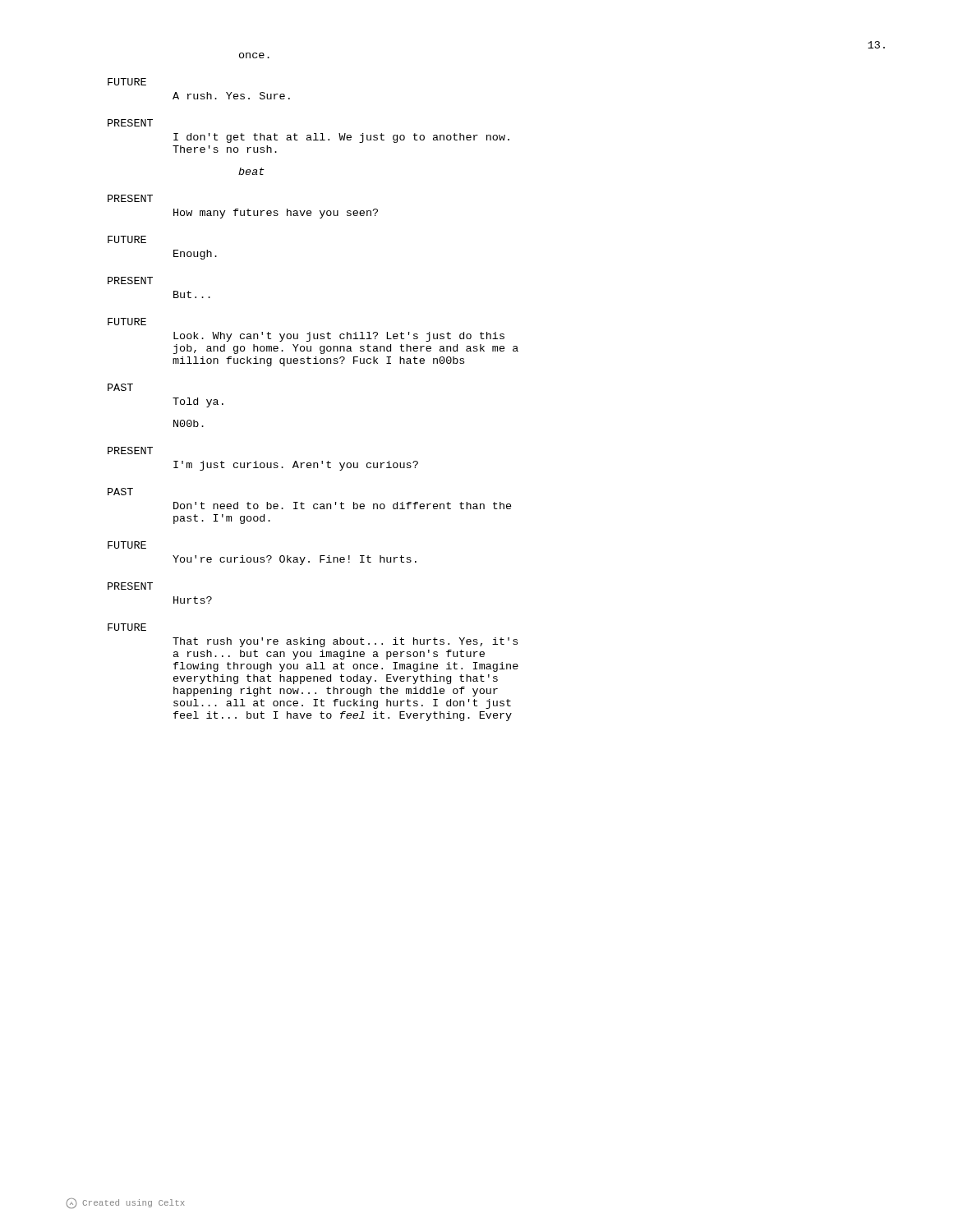Locate the text block containing "FUTURE You're curious?"
Viewport: 953px width, 1232px height.
pos(127,545)
